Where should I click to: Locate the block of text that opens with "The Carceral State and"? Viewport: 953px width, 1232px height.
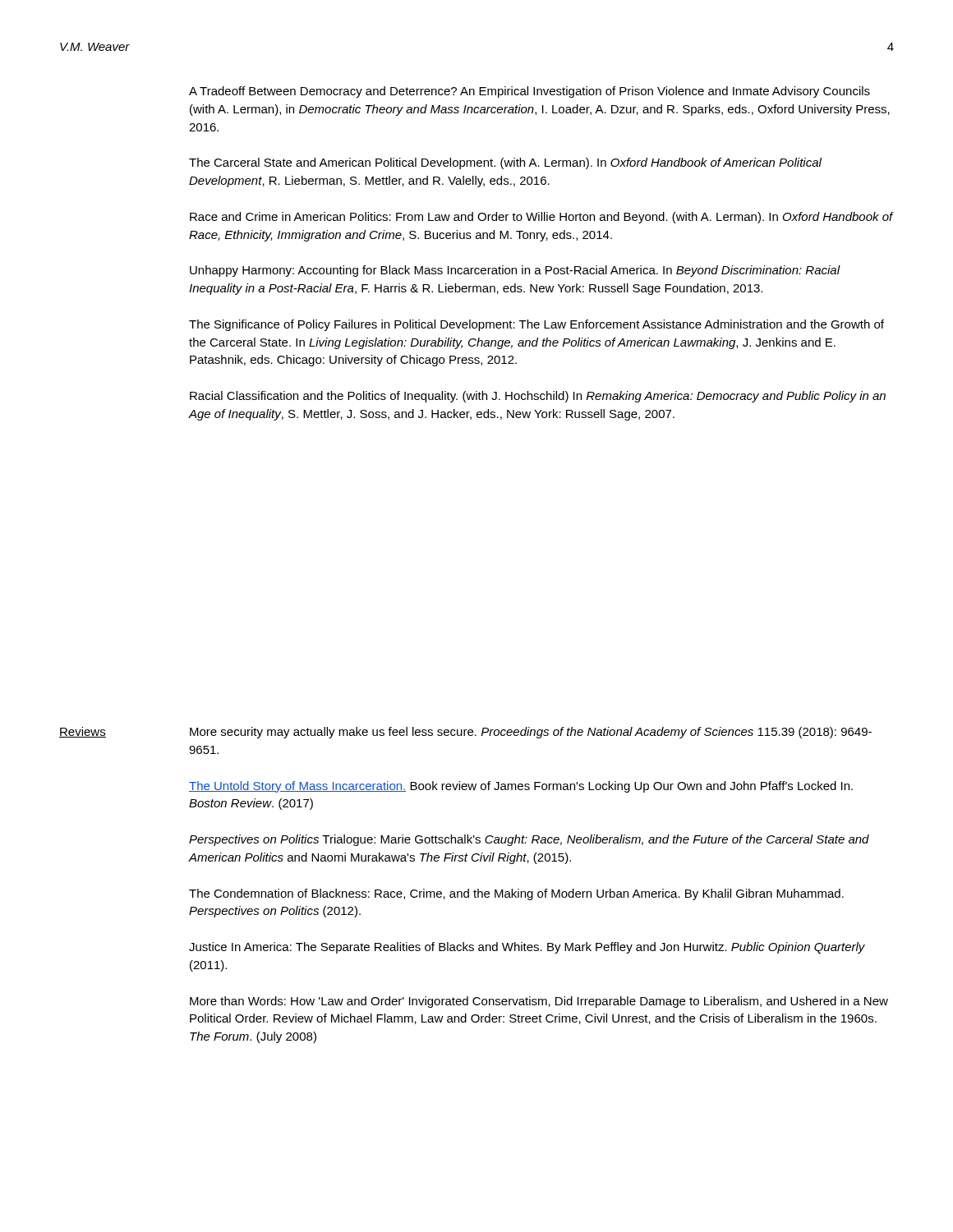click(x=505, y=171)
